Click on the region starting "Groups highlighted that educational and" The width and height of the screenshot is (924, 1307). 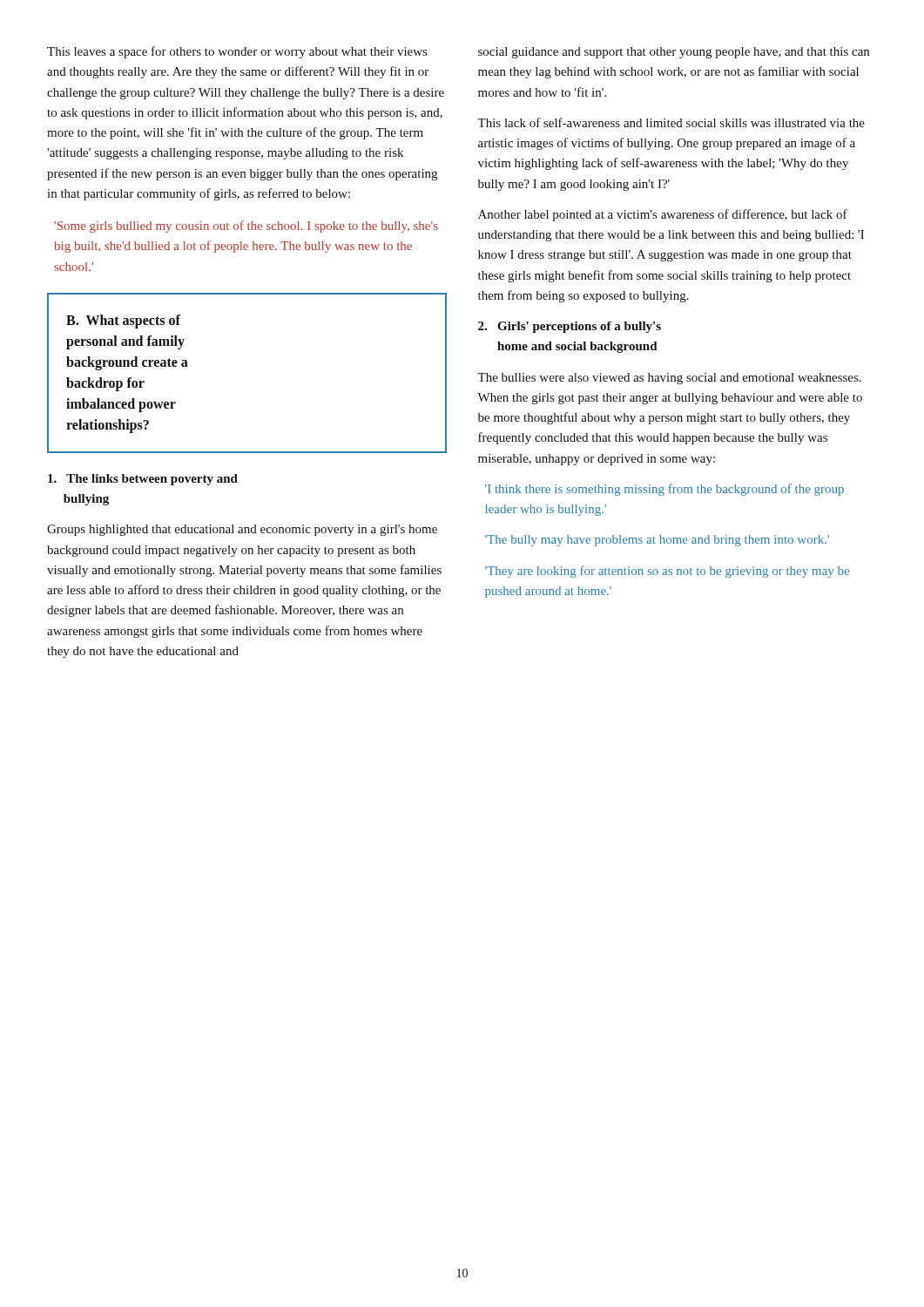[x=247, y=590]
